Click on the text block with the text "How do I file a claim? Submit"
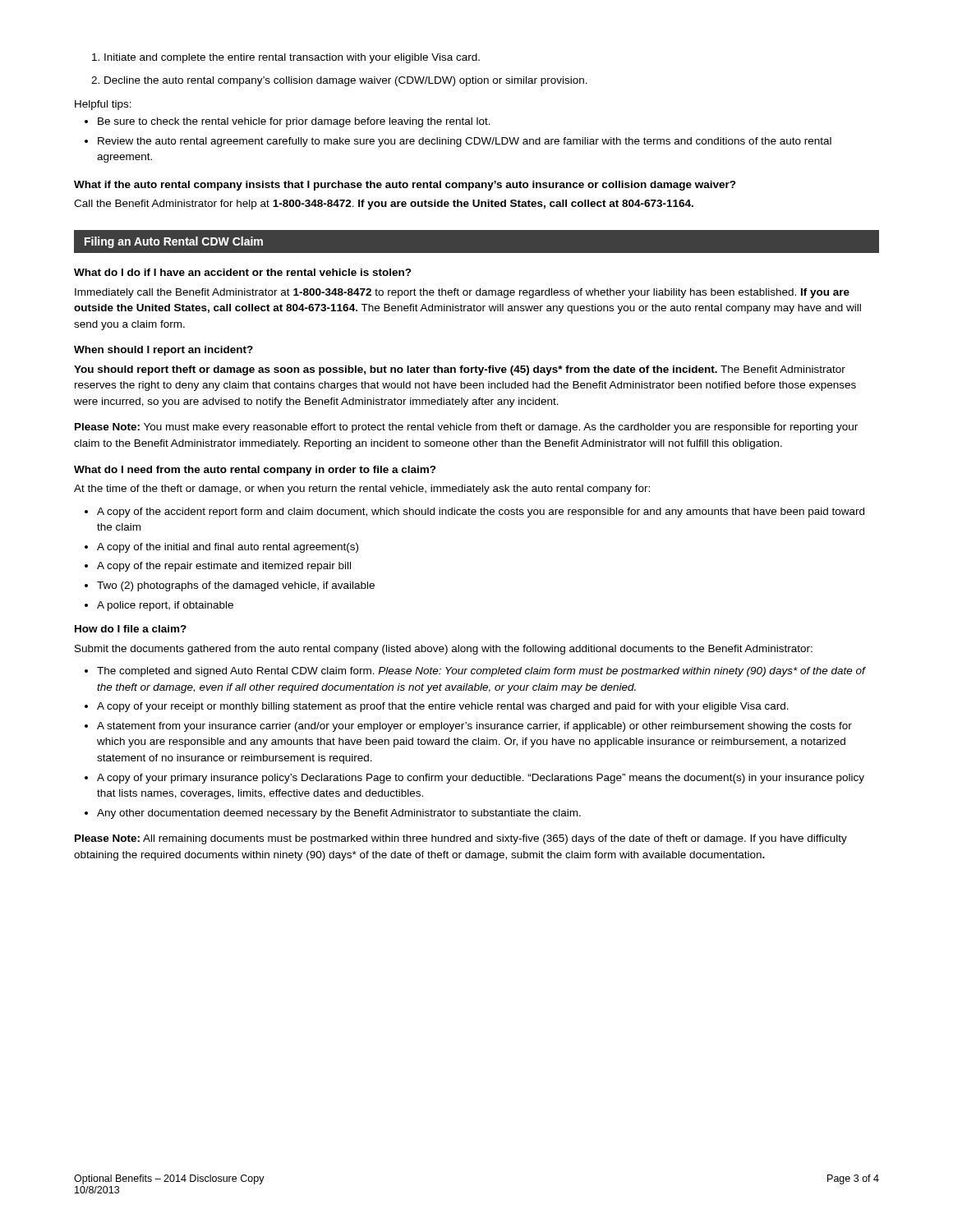 point(476,639)
